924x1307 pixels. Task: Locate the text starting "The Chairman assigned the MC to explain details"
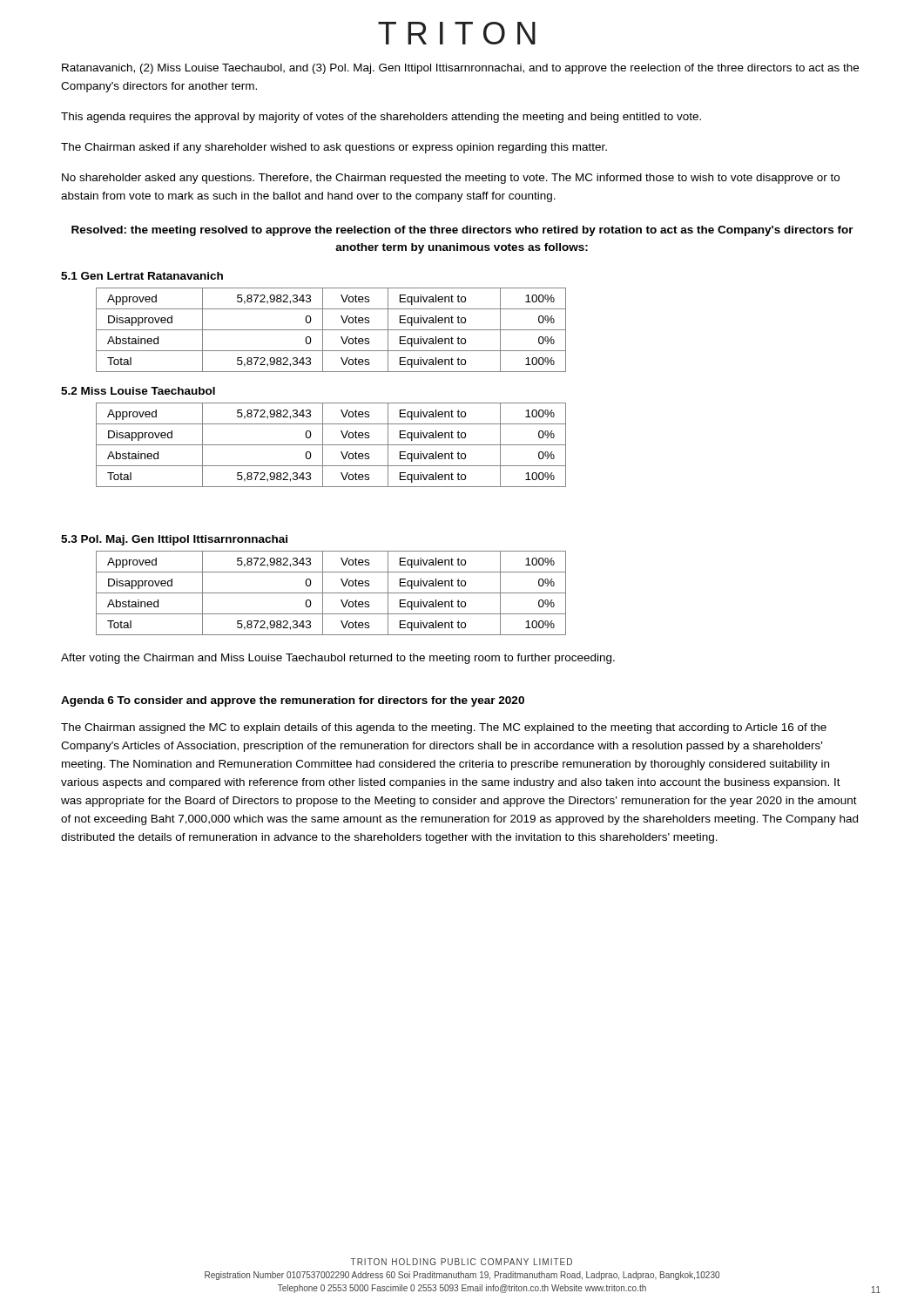tap(460, 782)
